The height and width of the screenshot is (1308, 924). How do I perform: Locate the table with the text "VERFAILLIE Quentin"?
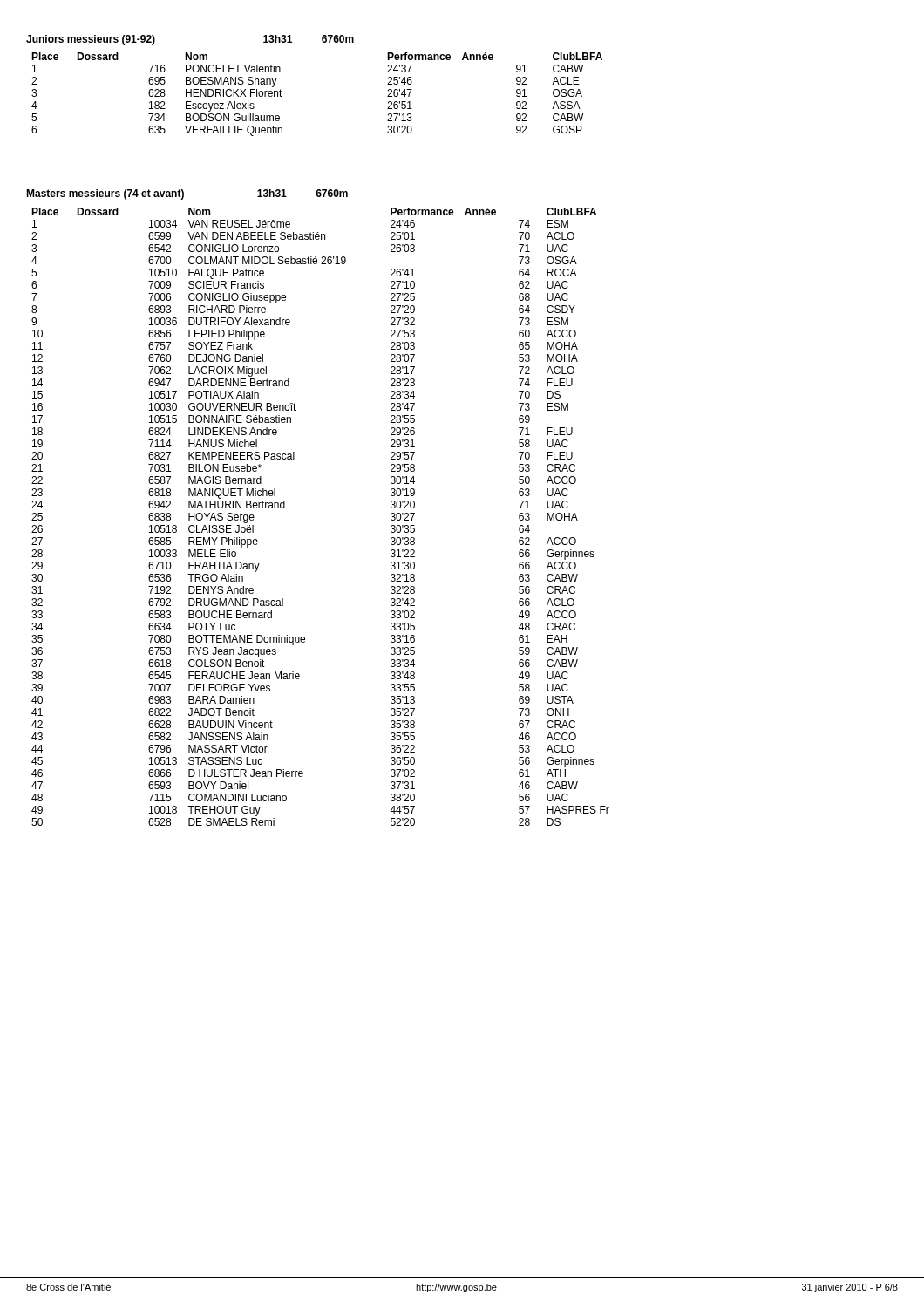pos(335,93)
